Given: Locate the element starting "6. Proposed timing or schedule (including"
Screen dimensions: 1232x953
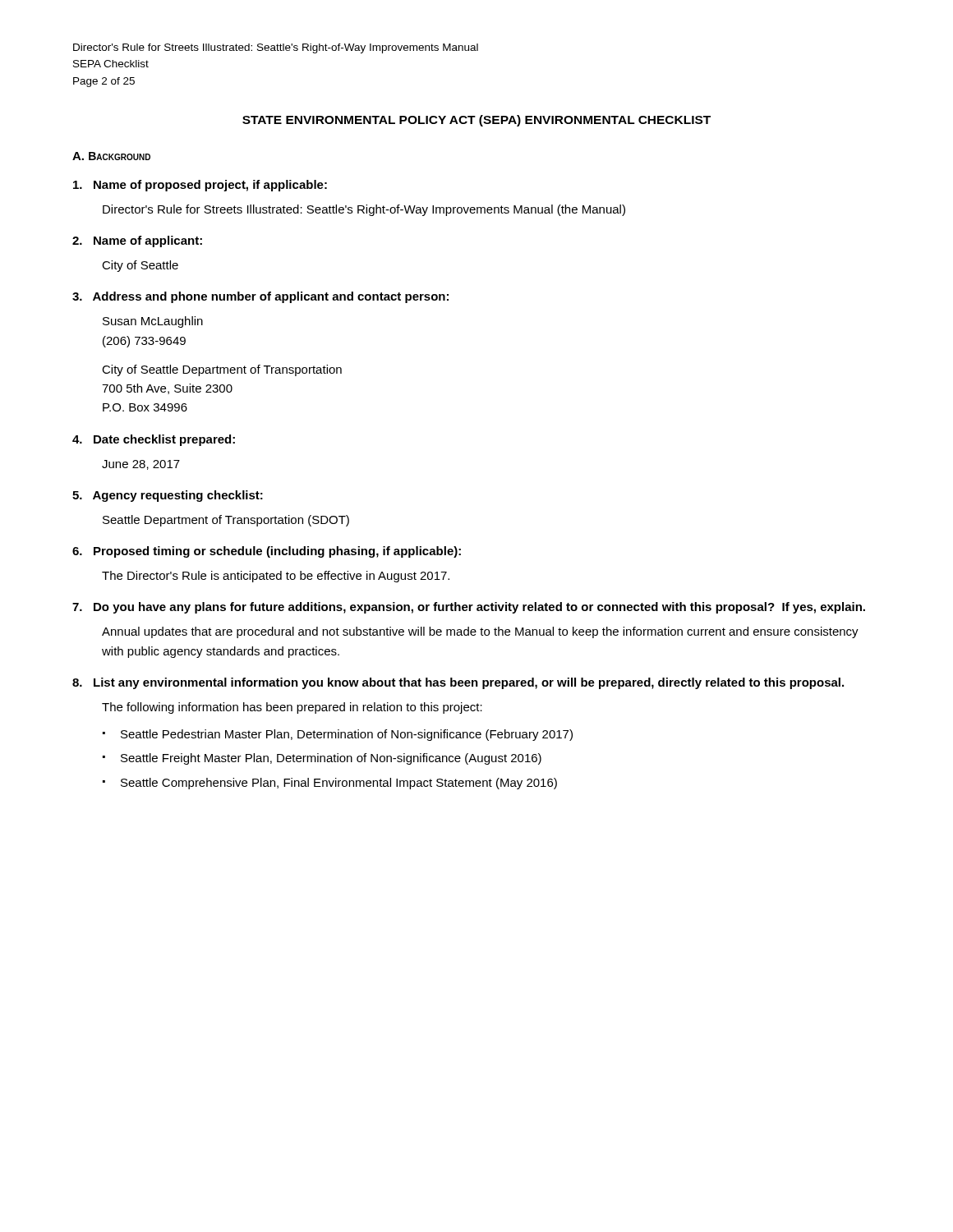Looking at the screenshot, I should point(267,552).
